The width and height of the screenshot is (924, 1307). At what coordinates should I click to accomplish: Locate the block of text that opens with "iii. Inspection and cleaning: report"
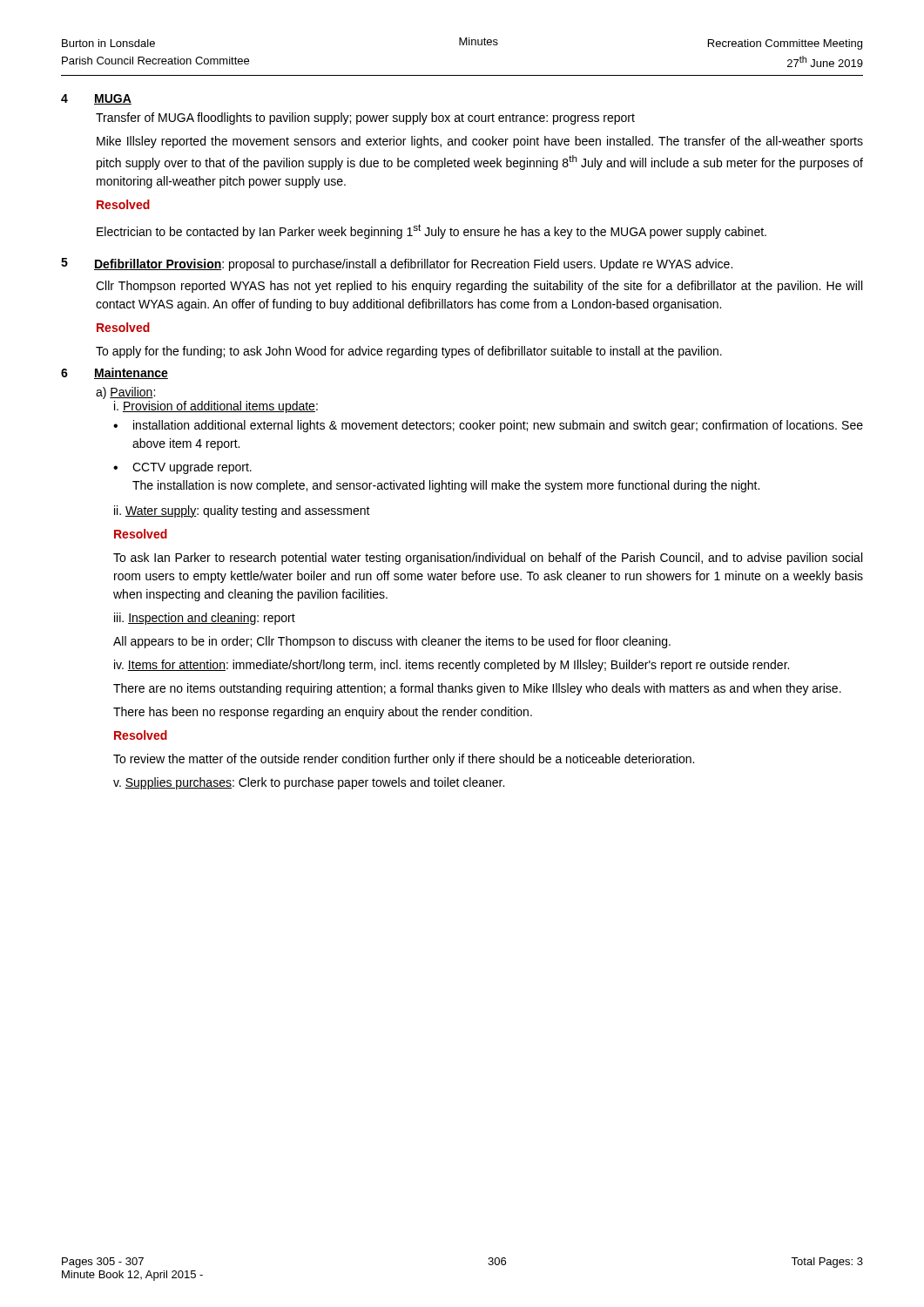488,630
